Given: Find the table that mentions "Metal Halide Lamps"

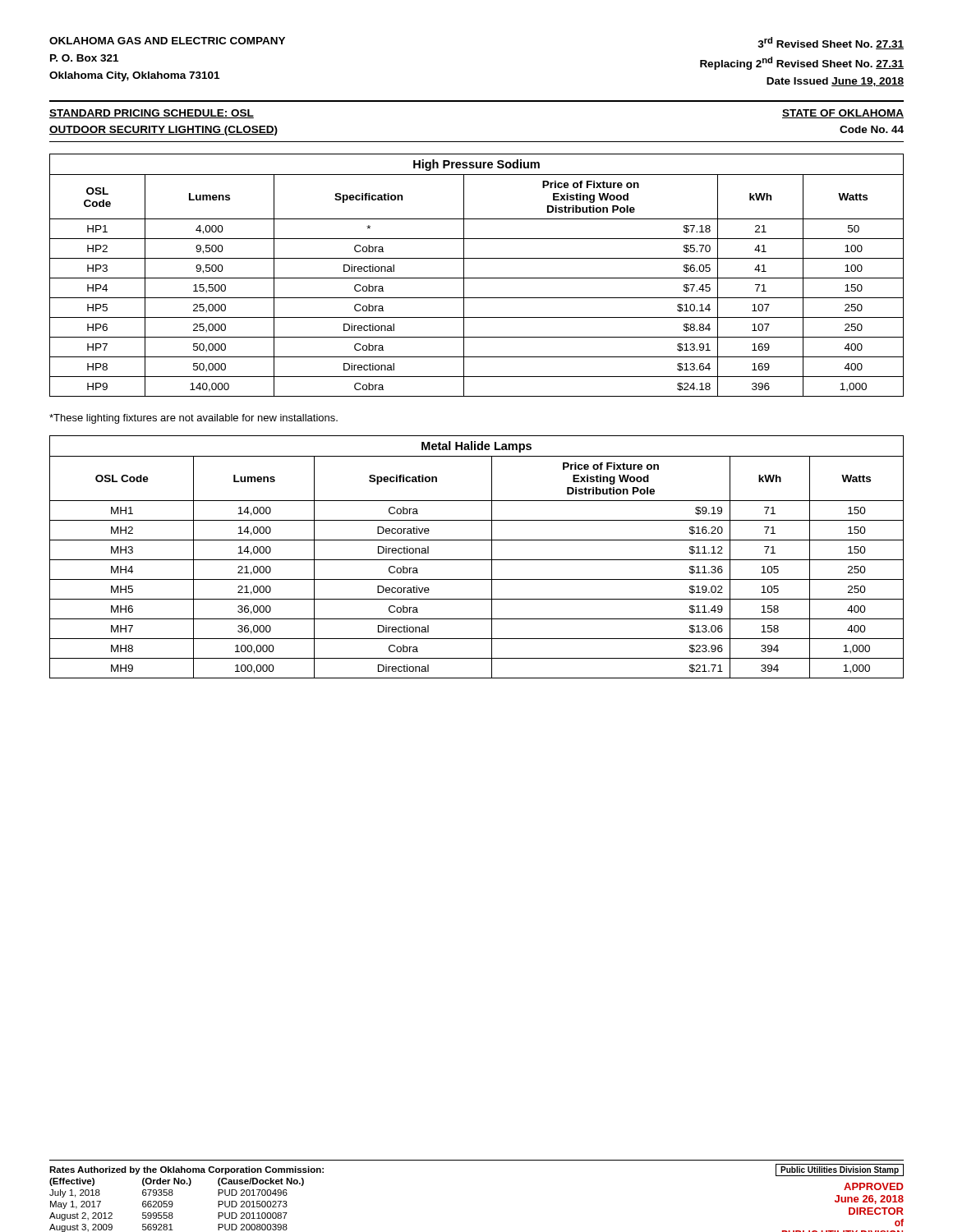Looking at the screenshot, I should pos(476,557).
